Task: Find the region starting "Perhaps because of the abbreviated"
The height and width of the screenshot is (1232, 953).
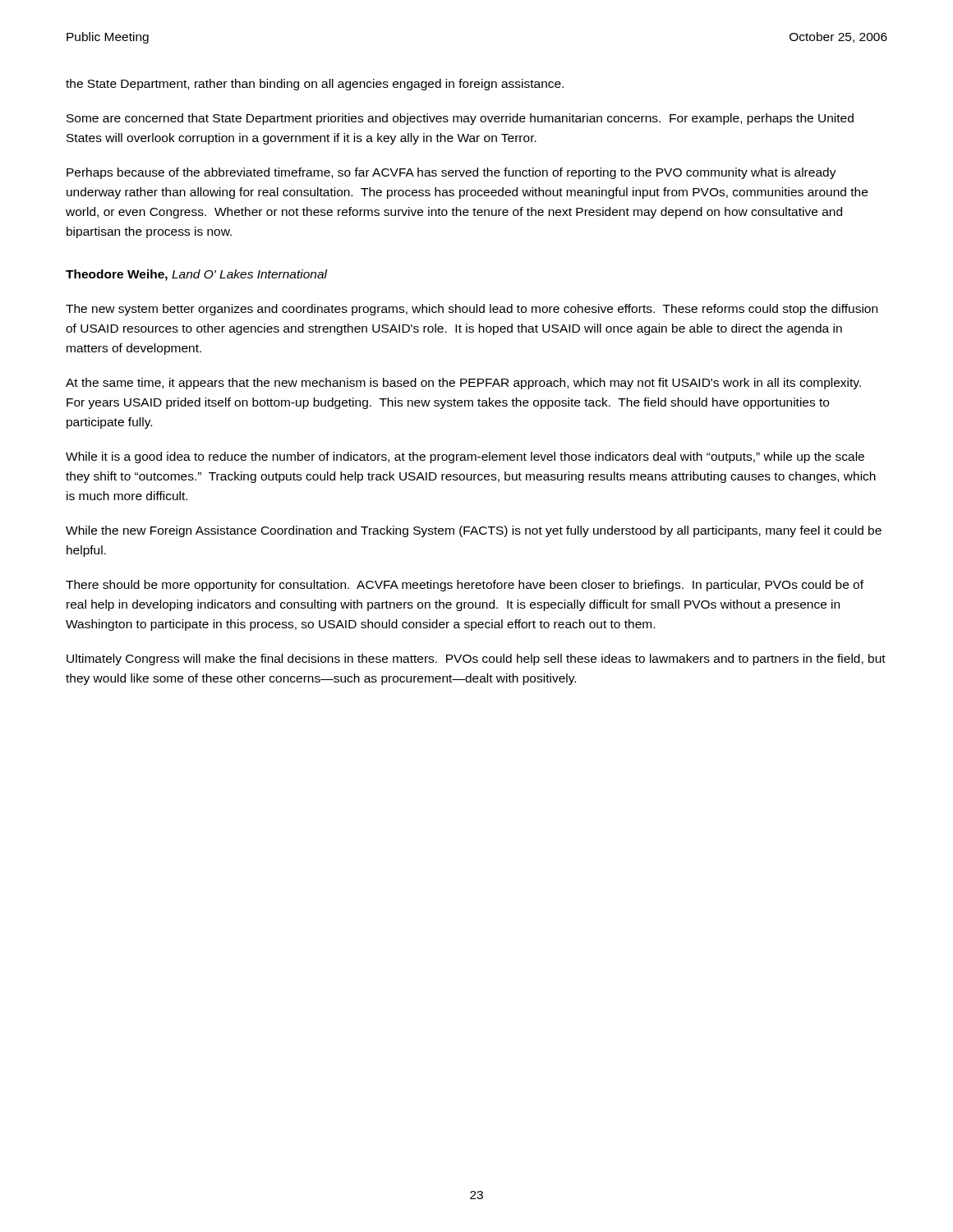Action: pos(467,202)
